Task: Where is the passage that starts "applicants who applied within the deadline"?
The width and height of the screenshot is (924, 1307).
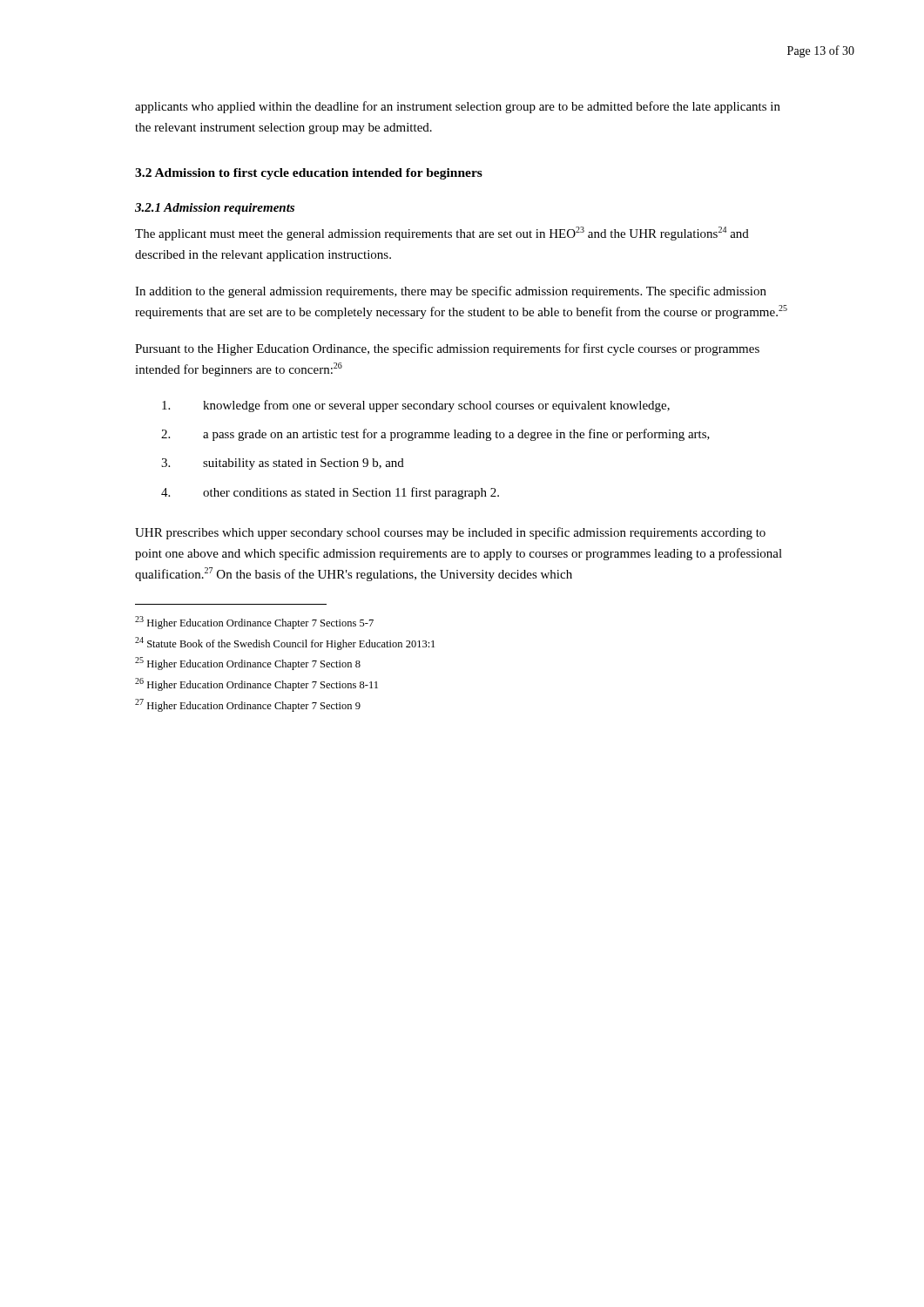Action: tap(458, 117)
